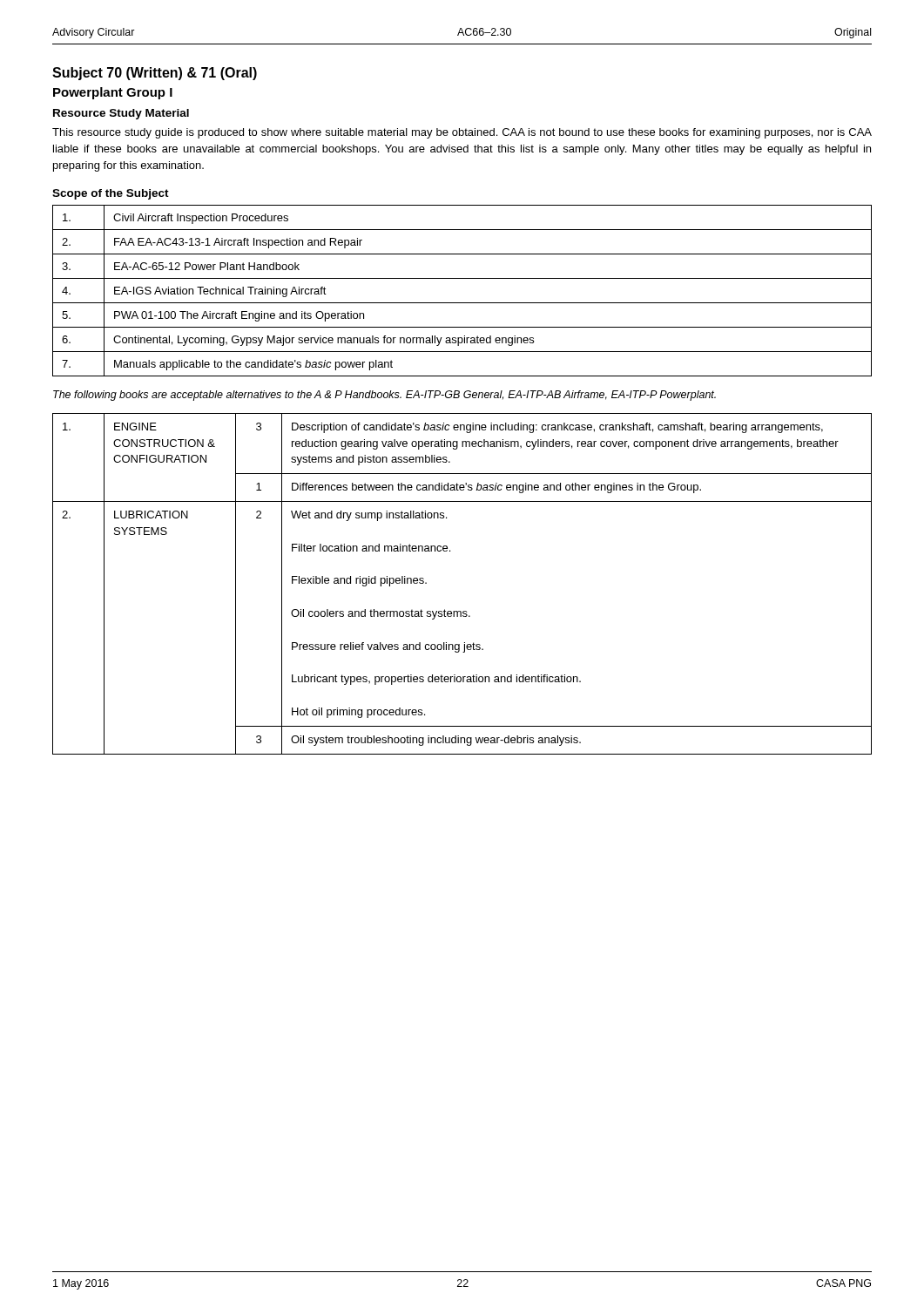Locate the table with the text "FAA EA-AC43-13-1 Aircraft Inspection and"
This screenshot has height=1307, width=924.
click(x=462, y=290)
